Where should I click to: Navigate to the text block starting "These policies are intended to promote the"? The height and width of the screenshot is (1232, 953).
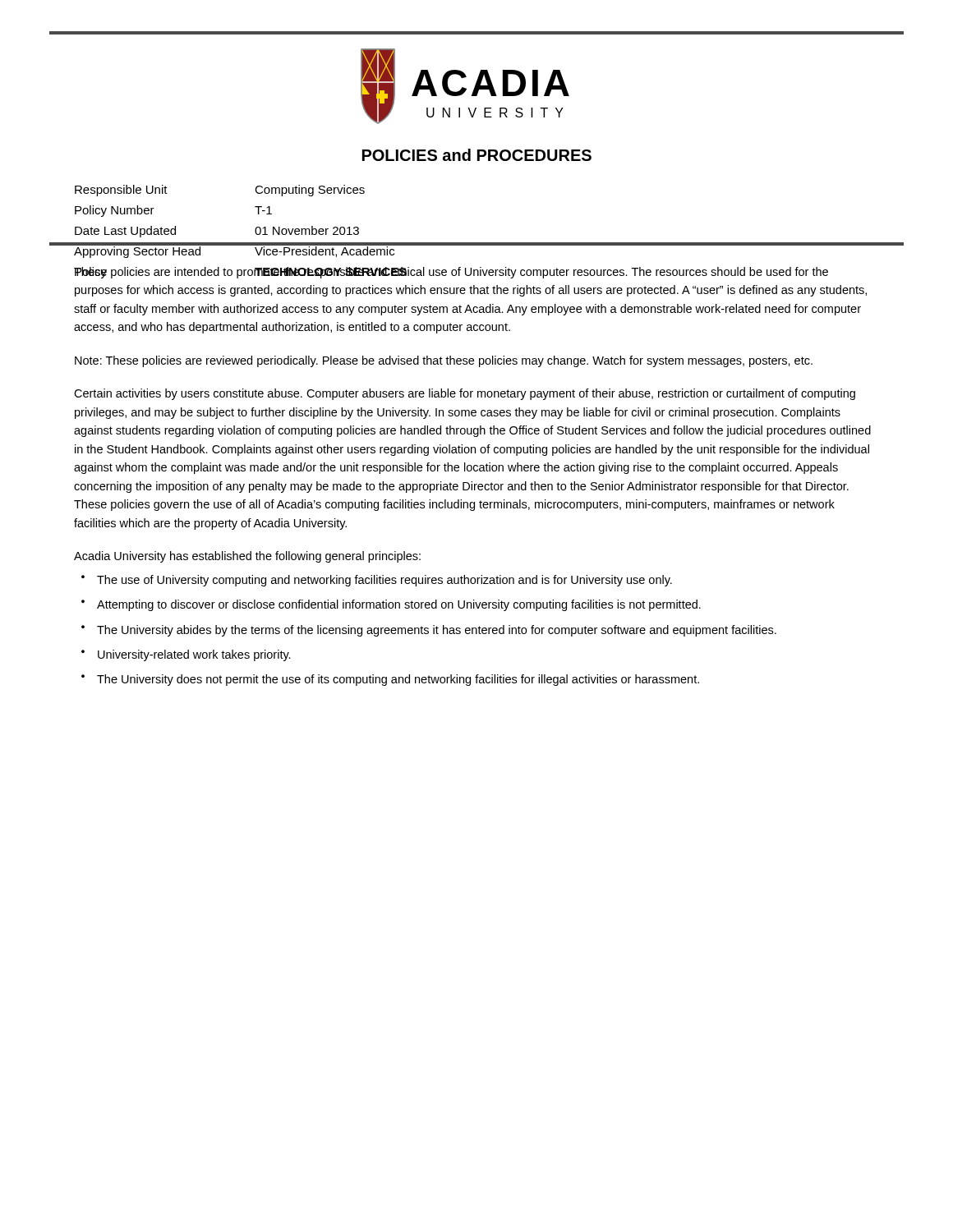click(x=471, y=299)
